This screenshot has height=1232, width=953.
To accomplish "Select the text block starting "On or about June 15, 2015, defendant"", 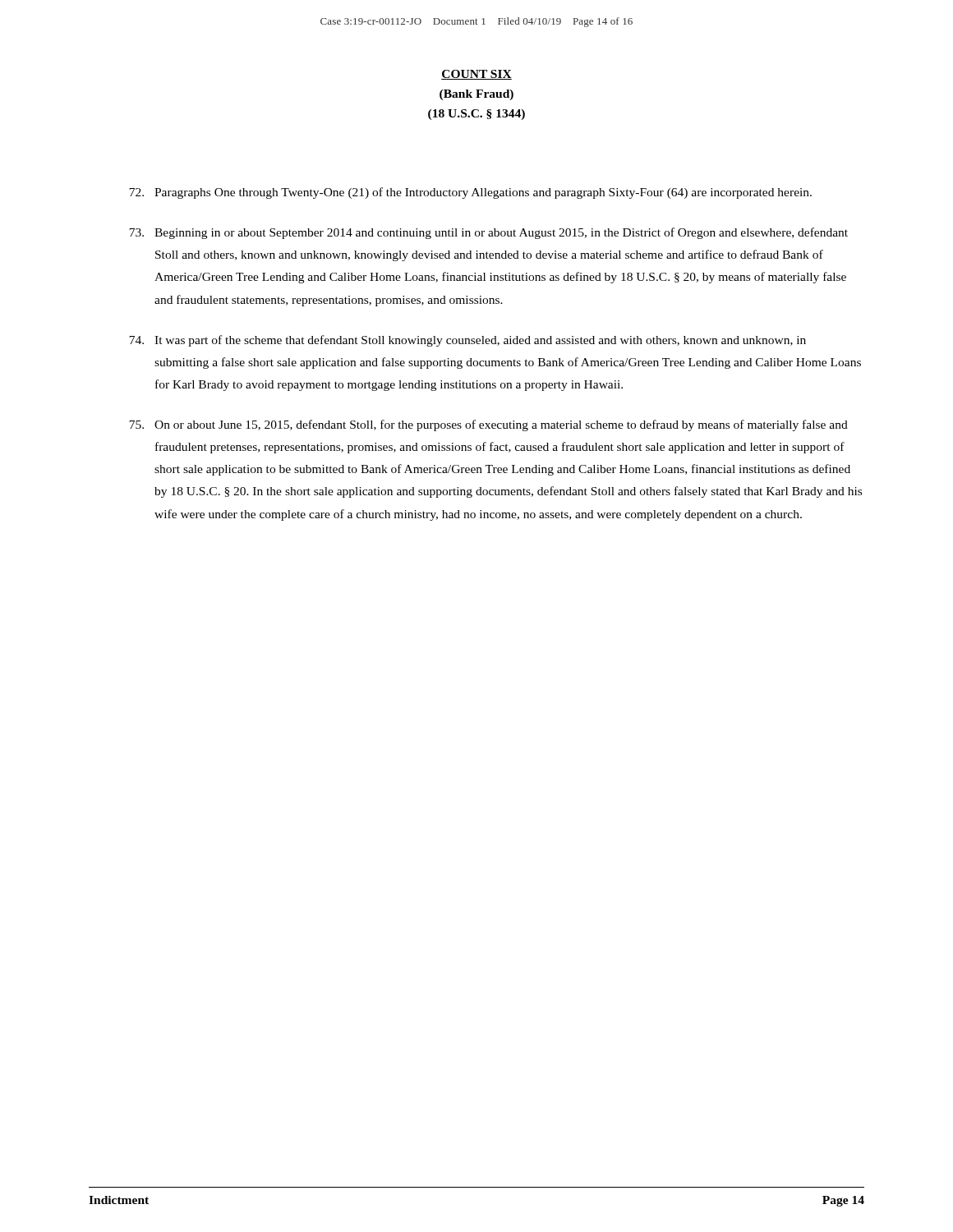I will coord(476,469).
